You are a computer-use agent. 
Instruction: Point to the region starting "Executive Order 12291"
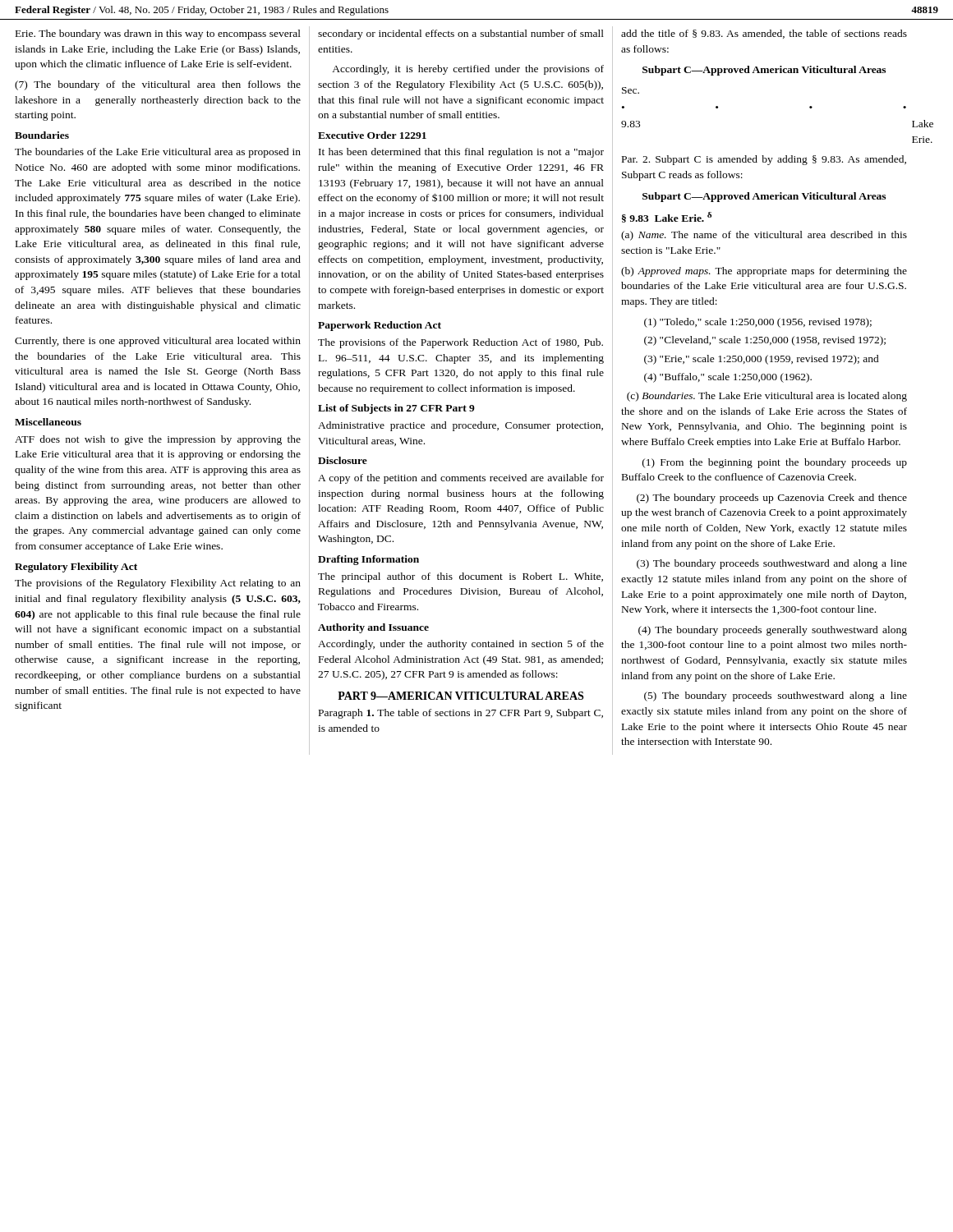click(x=372, y=135)
